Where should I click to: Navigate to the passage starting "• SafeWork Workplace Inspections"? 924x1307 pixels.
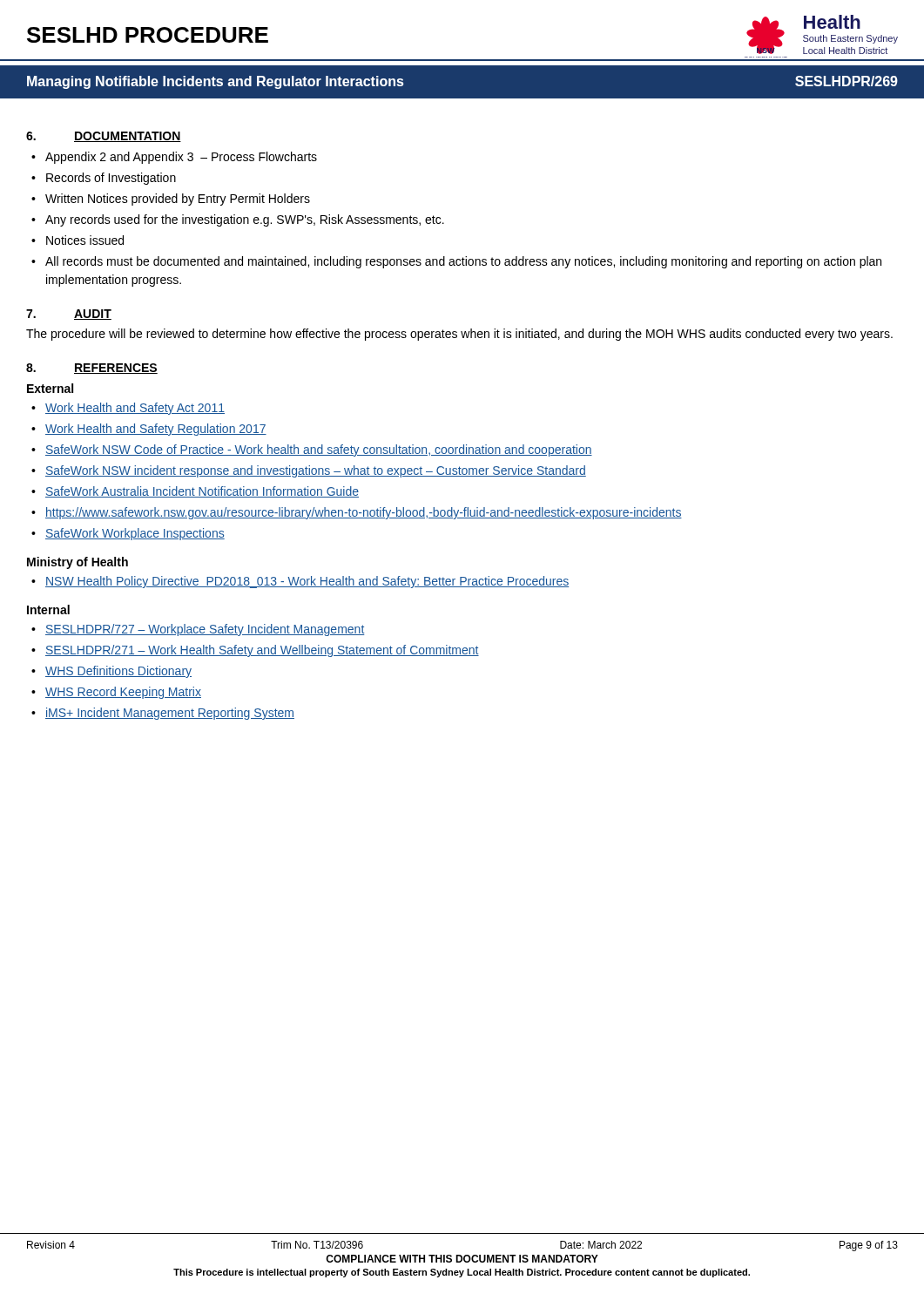click(x=128, y=534)
